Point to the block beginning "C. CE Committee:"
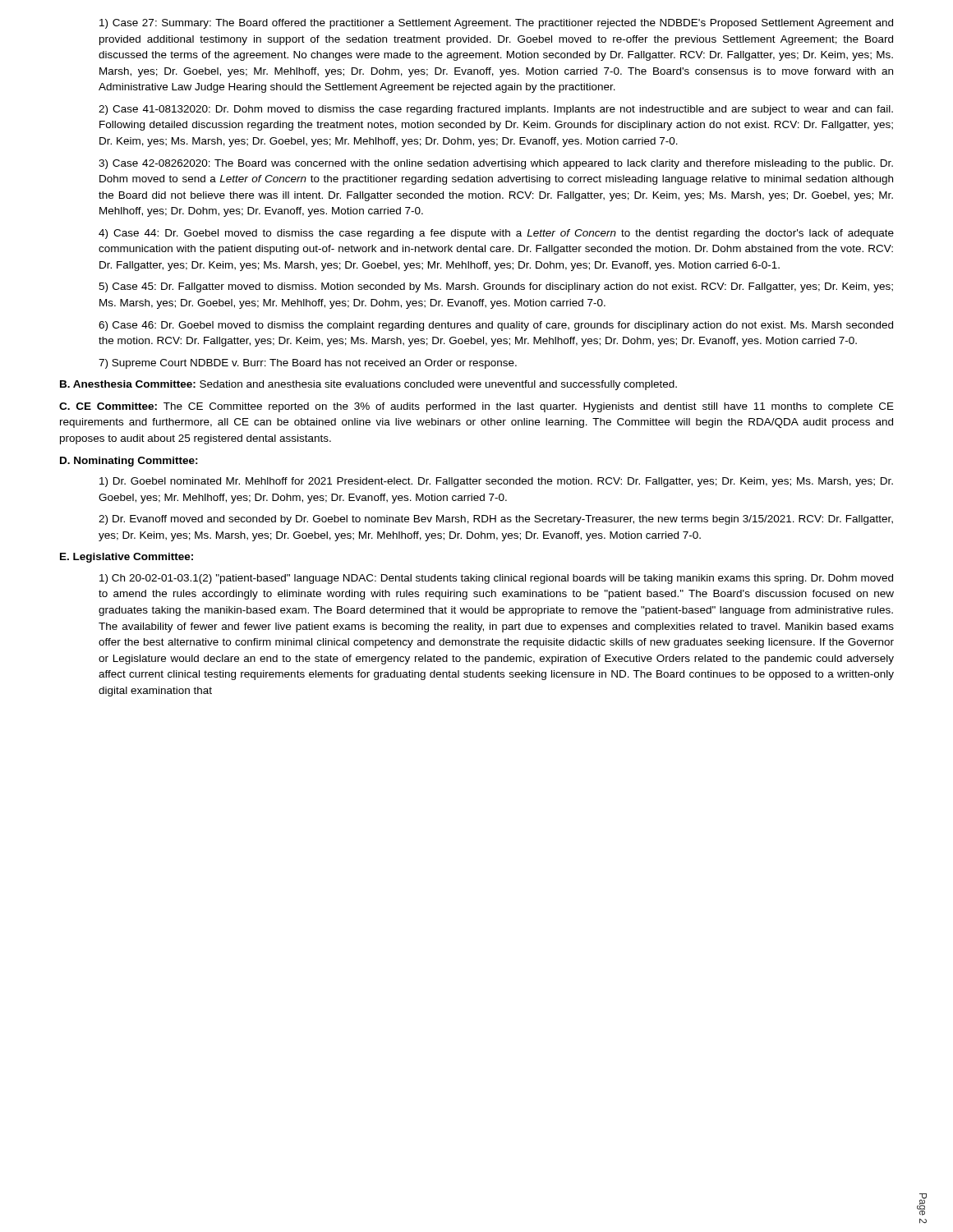953x1232 pixels. [x=476, y=422]
